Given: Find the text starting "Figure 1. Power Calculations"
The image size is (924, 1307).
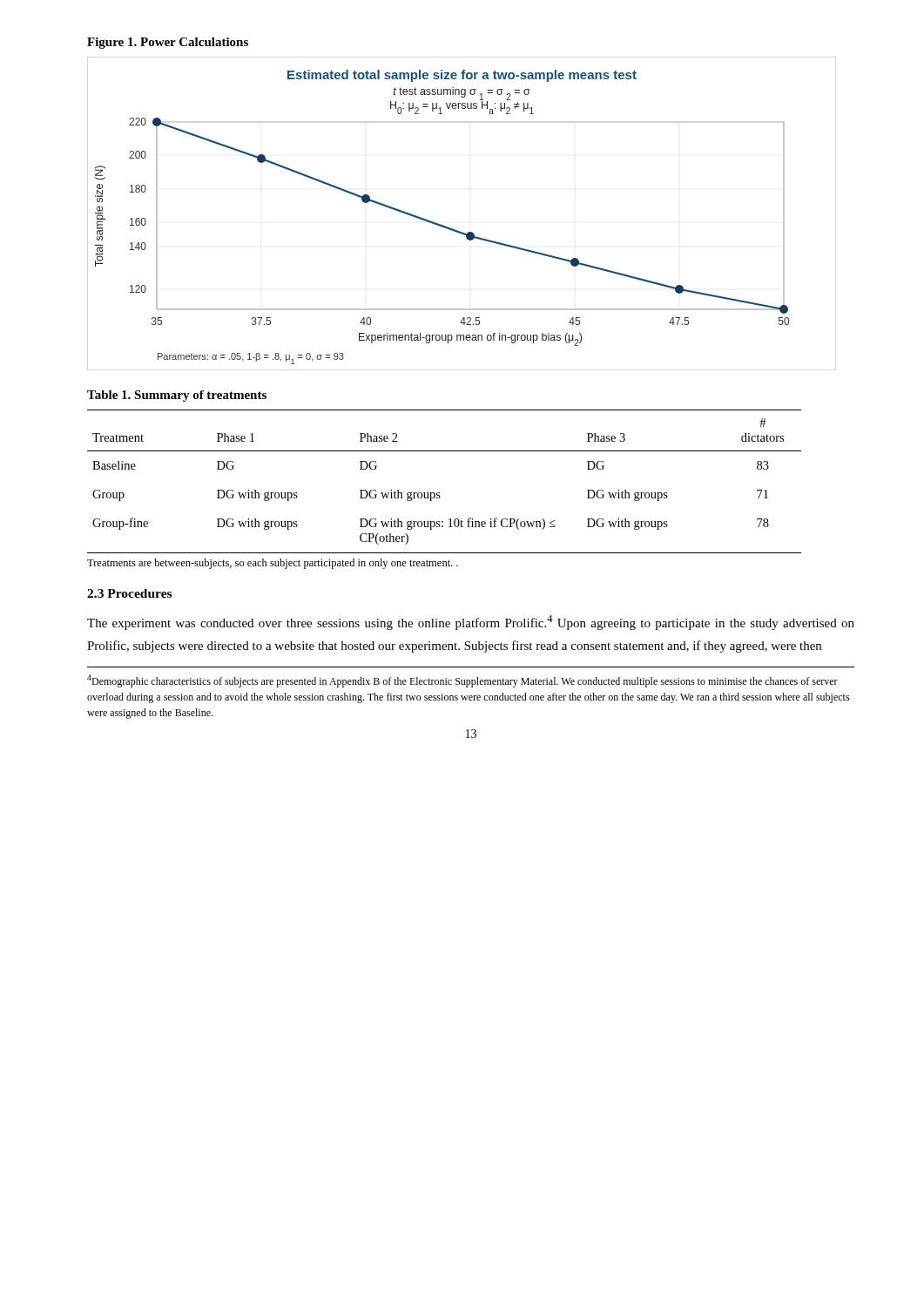Looking at the screenshot, I should 168,42.
